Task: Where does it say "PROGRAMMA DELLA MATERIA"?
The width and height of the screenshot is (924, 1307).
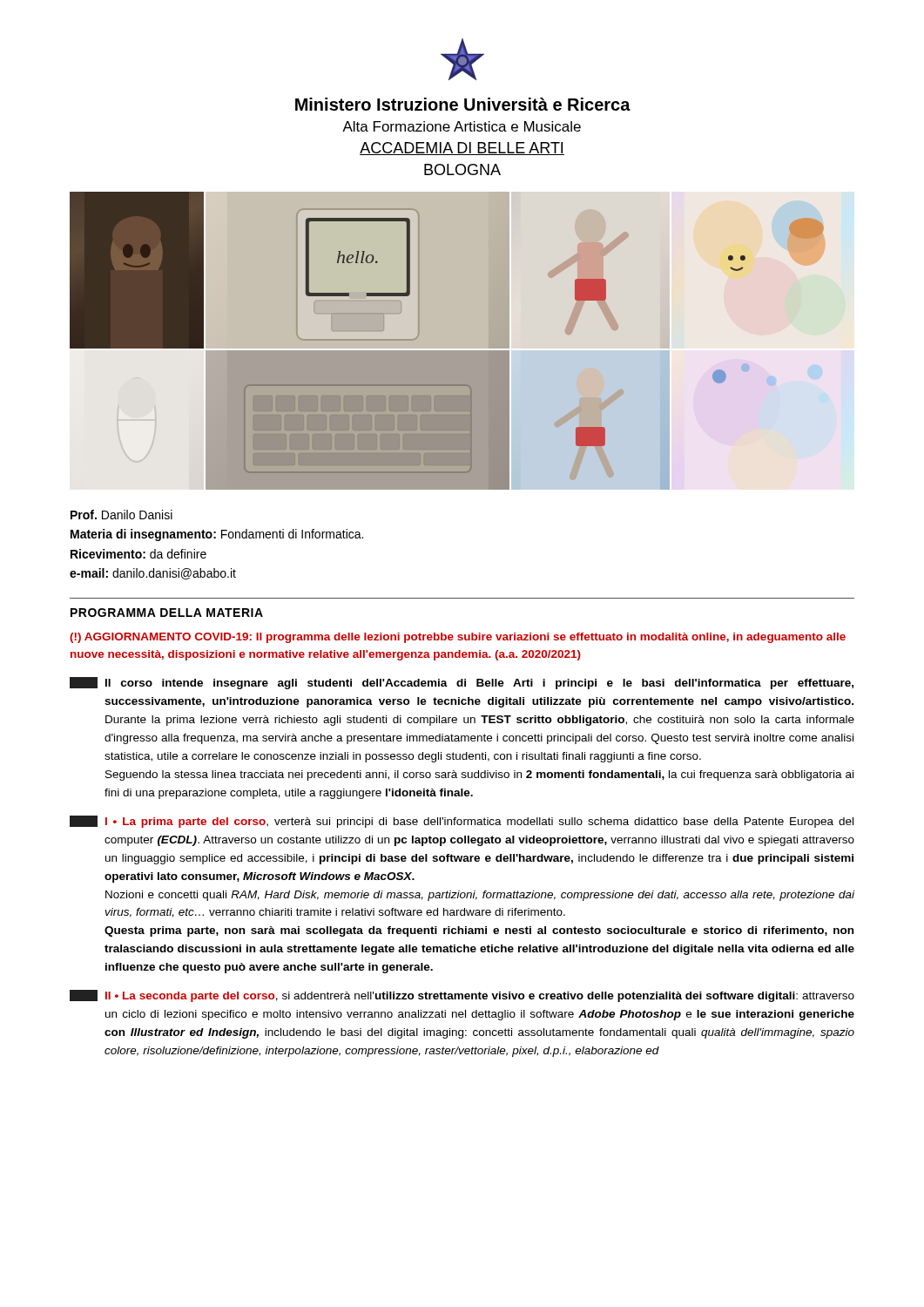Action: [167, 612]
